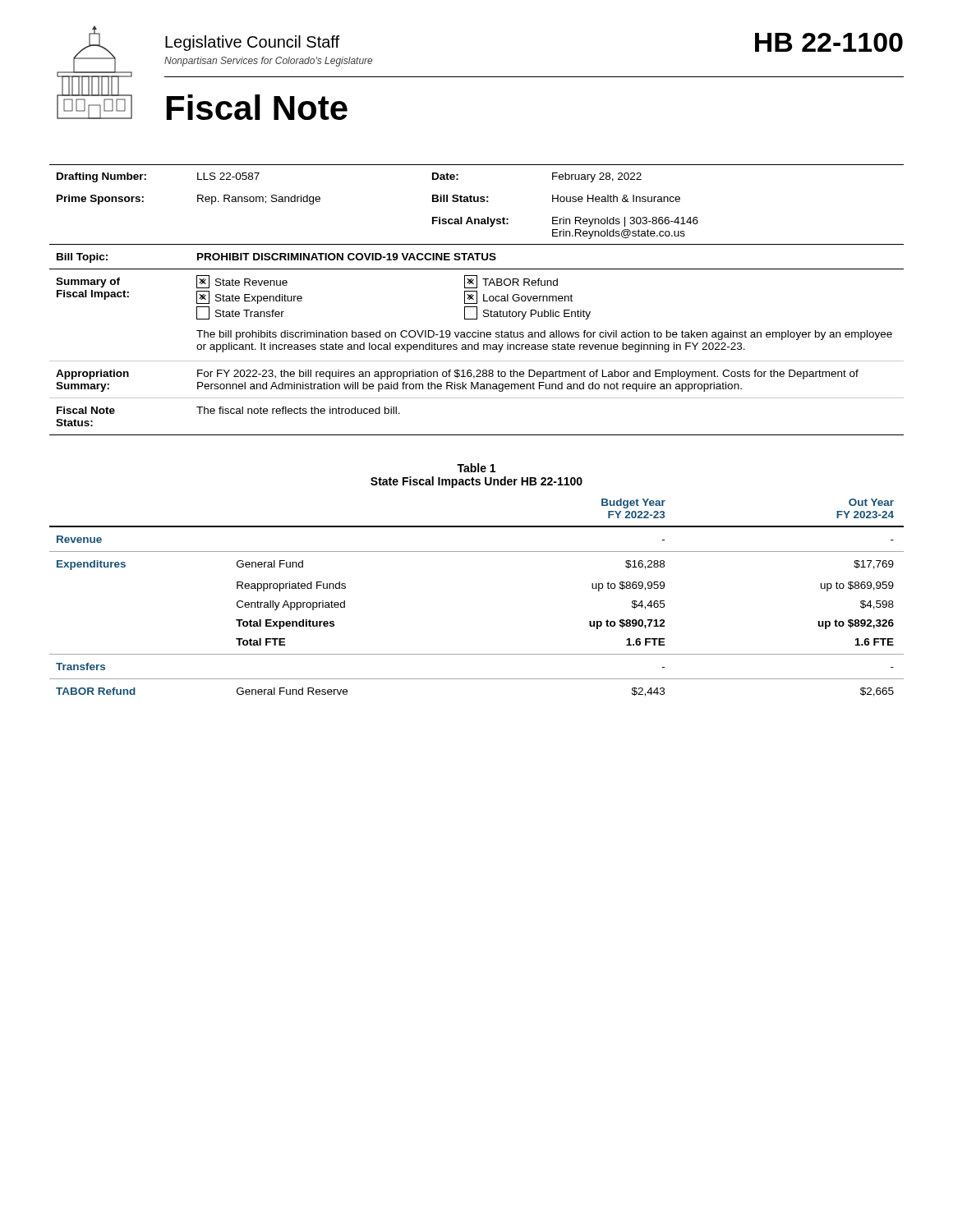Find the table that mentions "PROHIBIT DISCRIMINATION COVID-19 VACCINE STATUS"
The height and width of the screenshot is (1232, 953).
click(x=476, y=257)
